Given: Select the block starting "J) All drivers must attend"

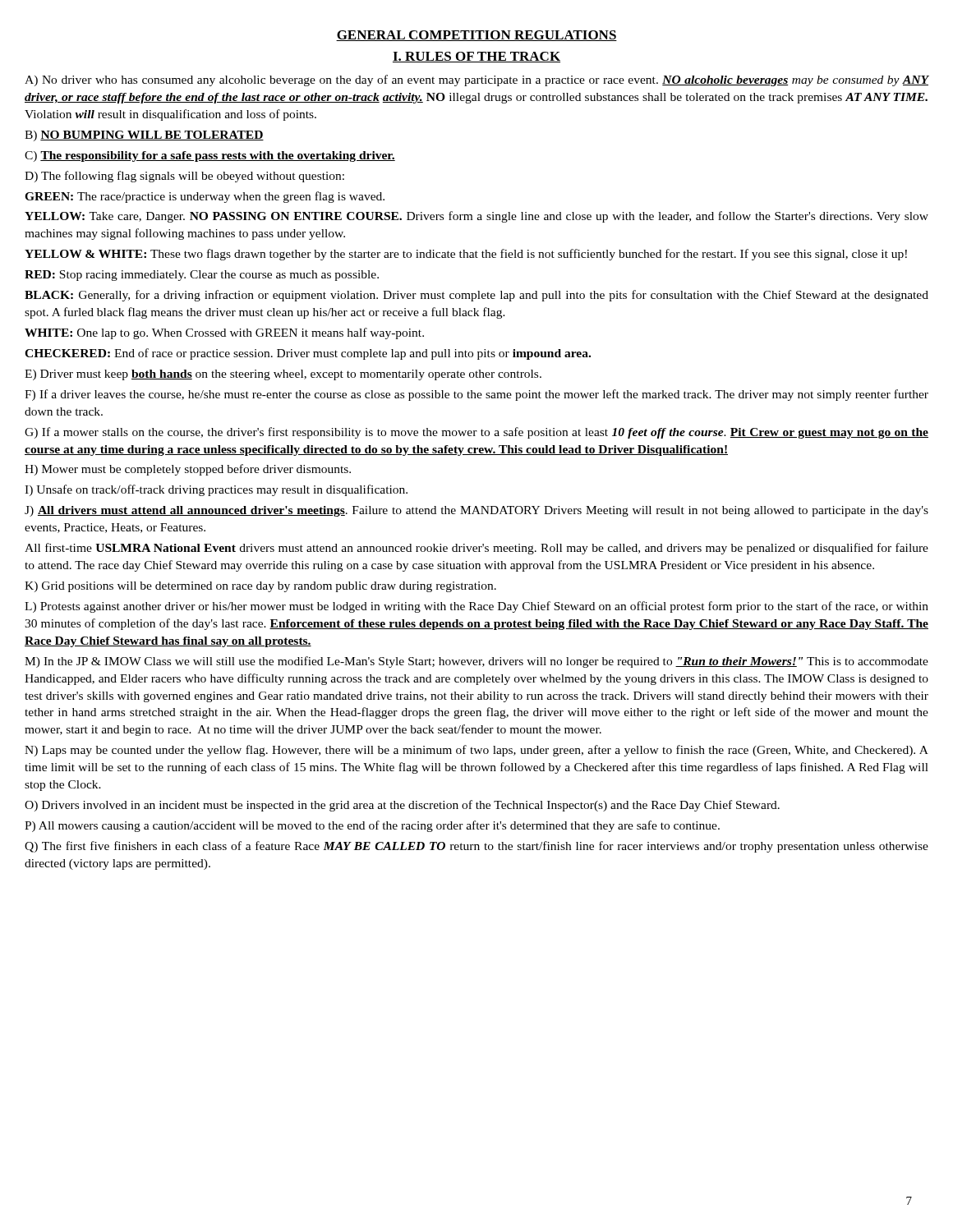Looking at the screenshot, I should (x=476, y=518).
